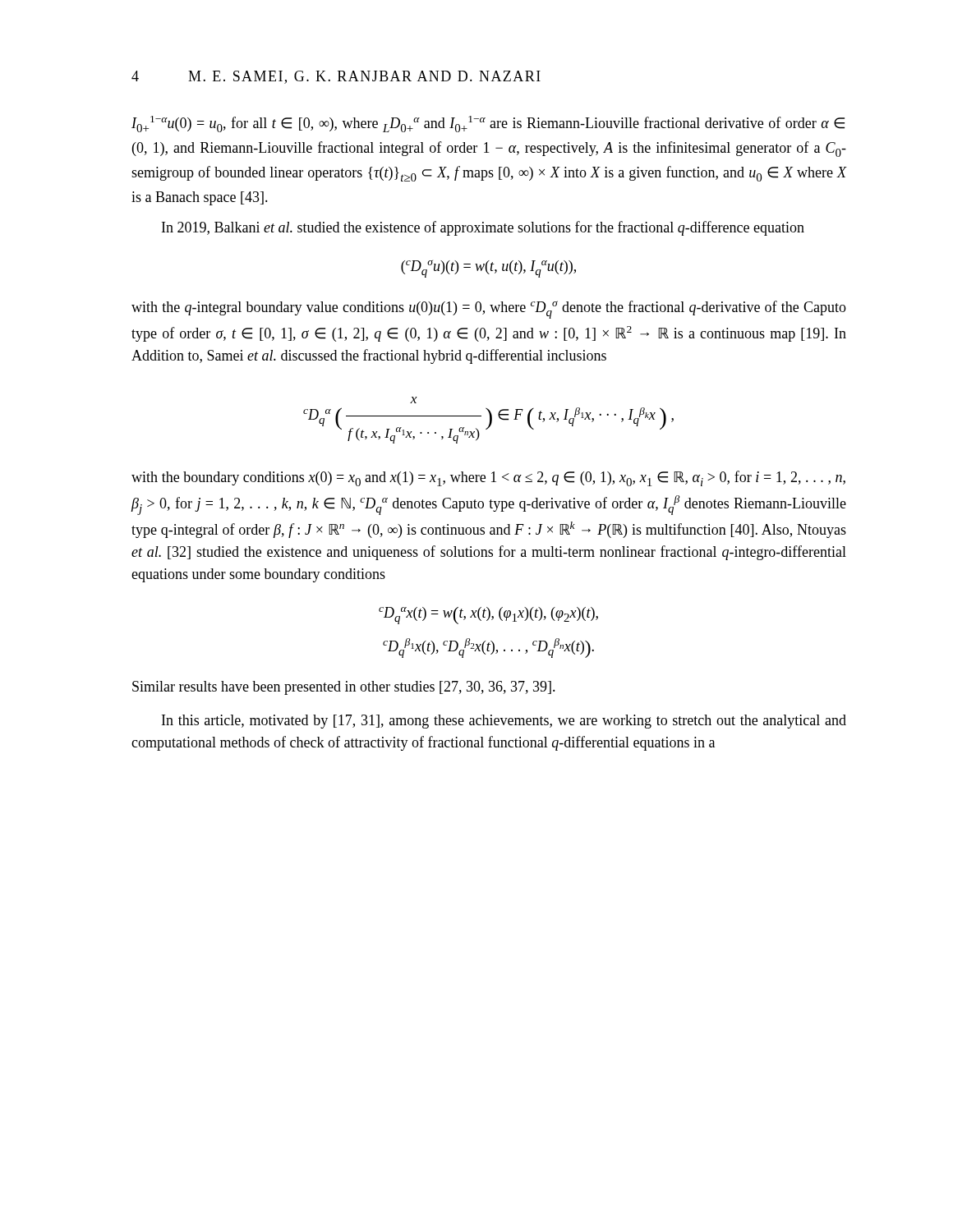Select the region starting "In this article, motivated by"

point(489,732)
